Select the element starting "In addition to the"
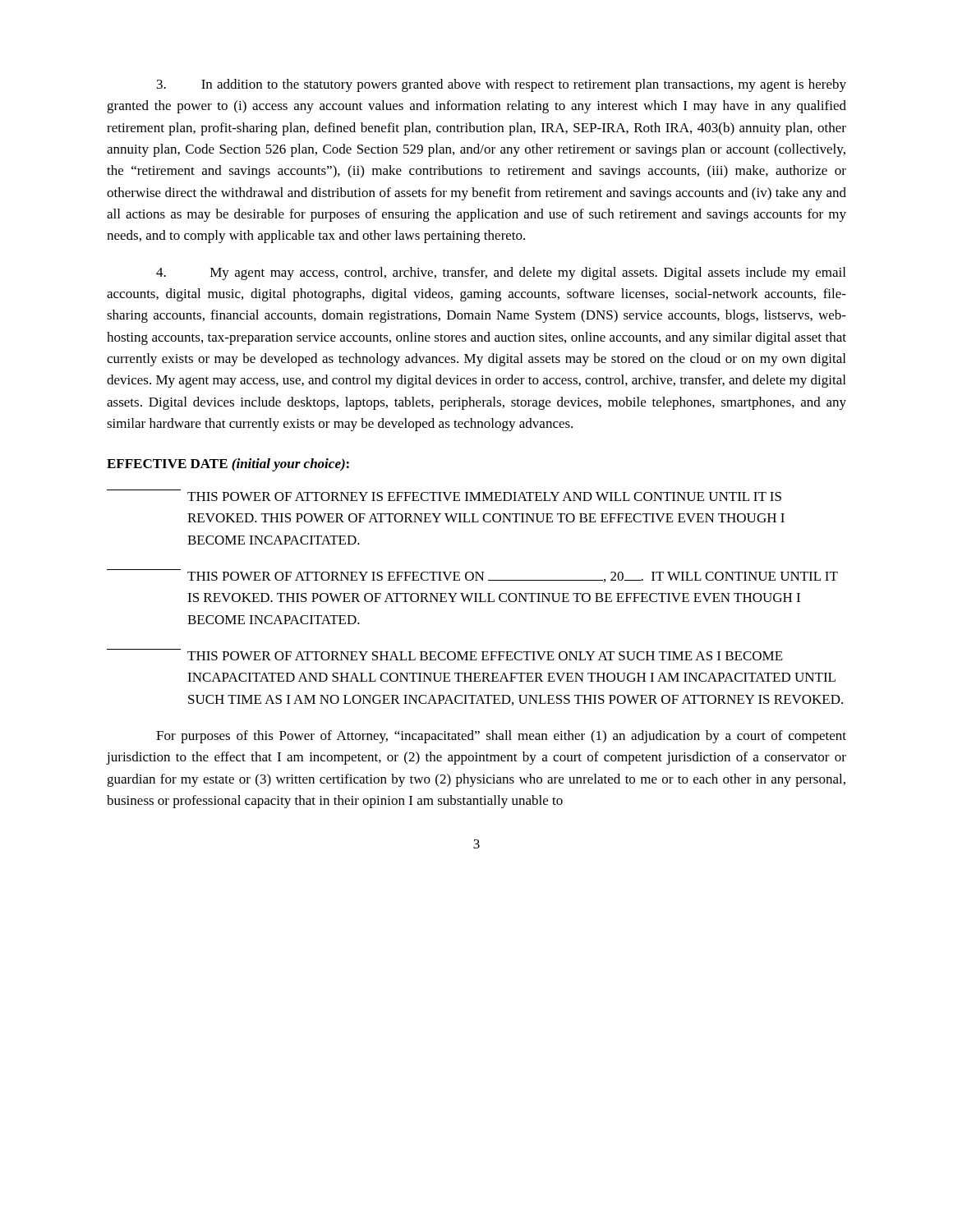953x1232 pixels. [x=476, y=160]
